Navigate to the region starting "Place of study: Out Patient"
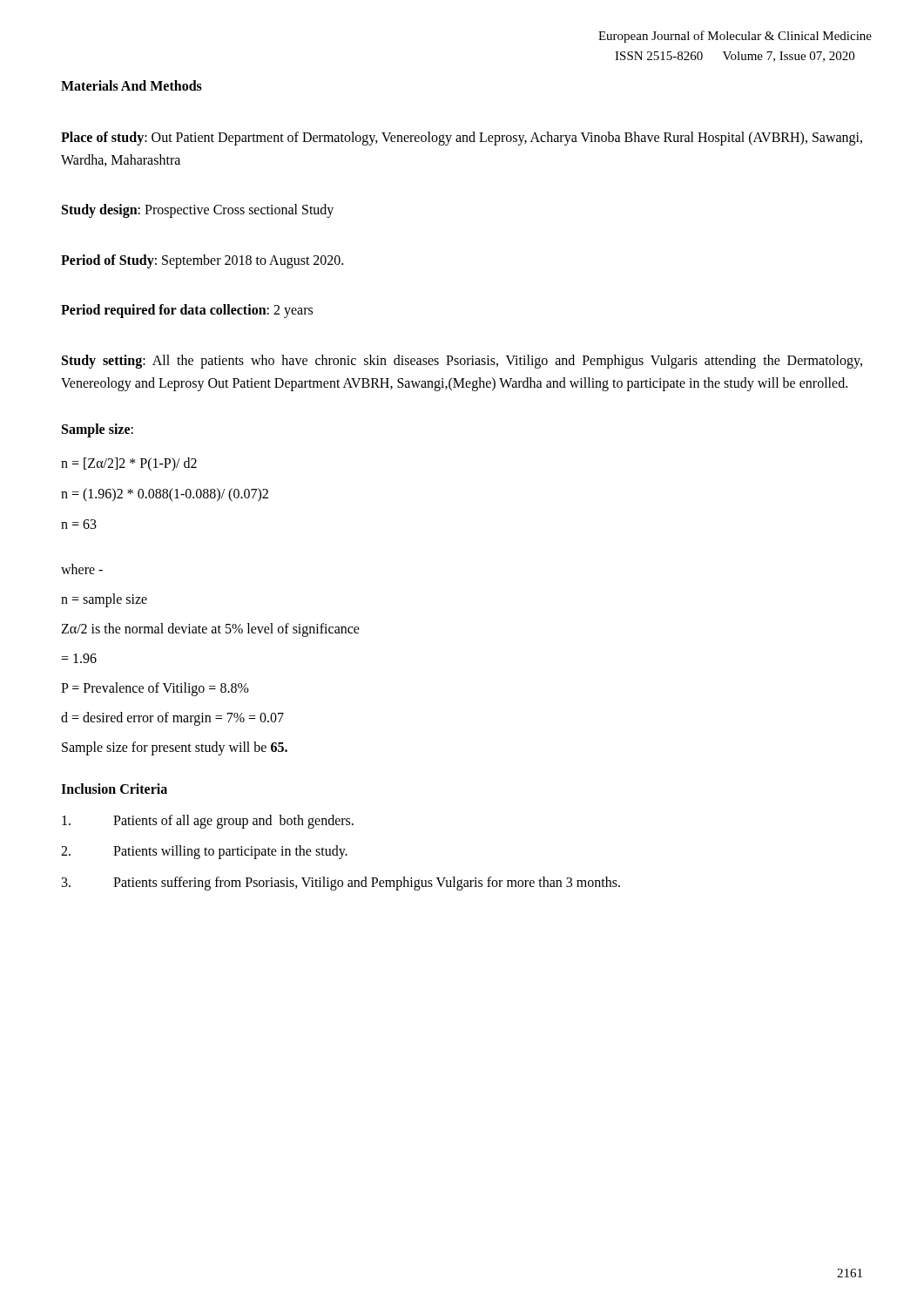924x1307 pixels. click(462, 149)
